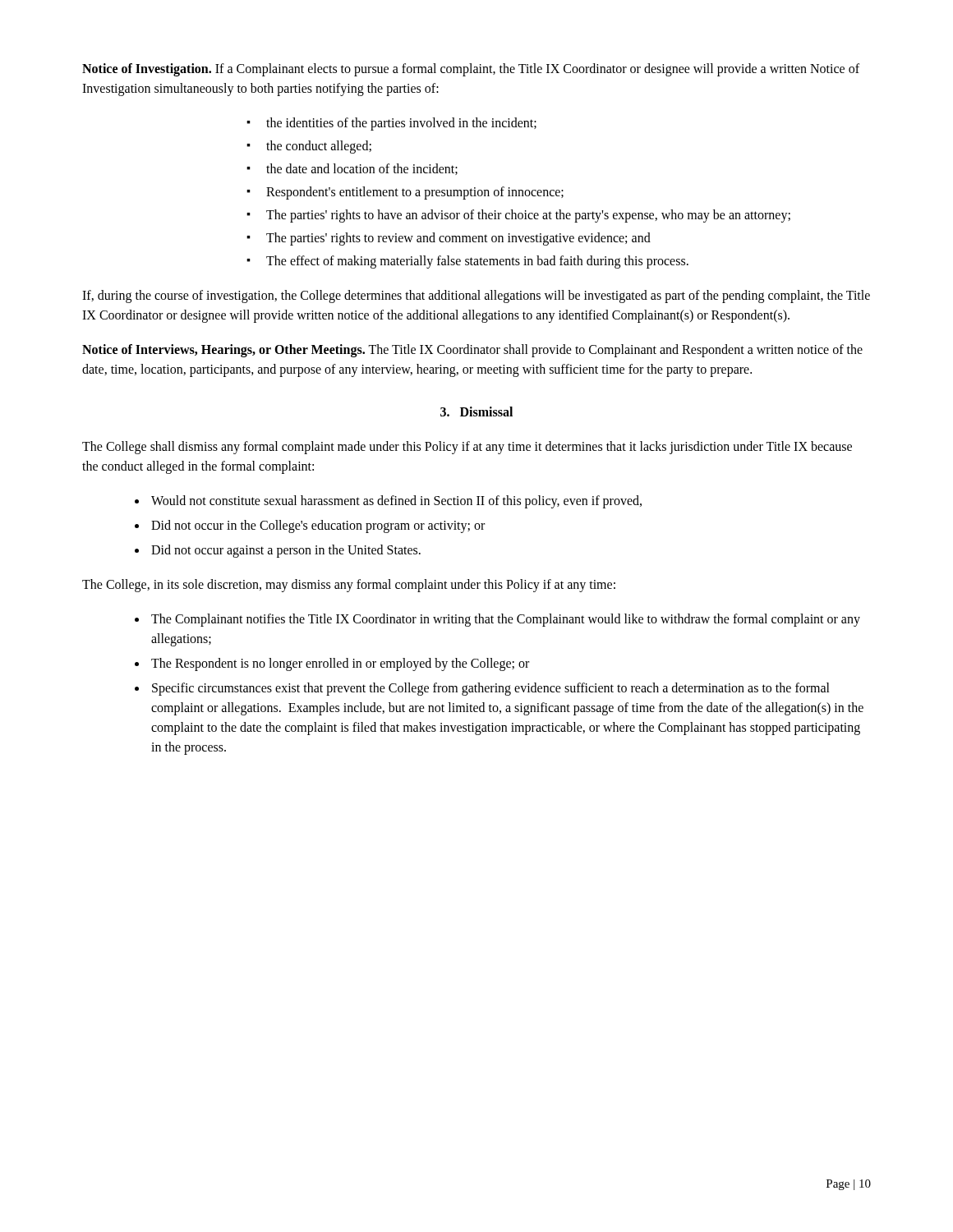Select the block starting "The College shall"

pyautogui.click(x=467, y=456)
